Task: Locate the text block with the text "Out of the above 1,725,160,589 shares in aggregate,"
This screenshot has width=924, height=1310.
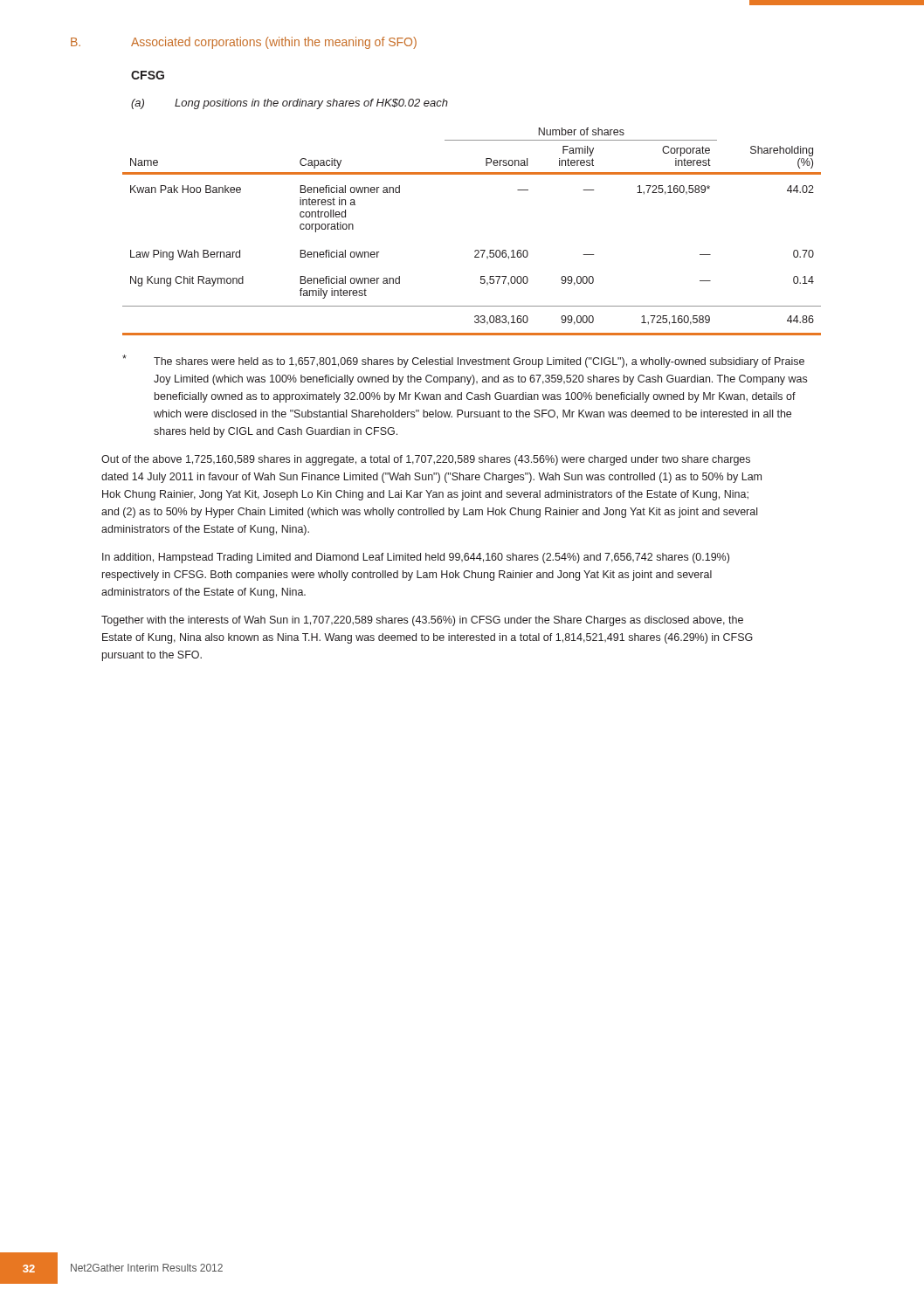Action: coord(432,494)
